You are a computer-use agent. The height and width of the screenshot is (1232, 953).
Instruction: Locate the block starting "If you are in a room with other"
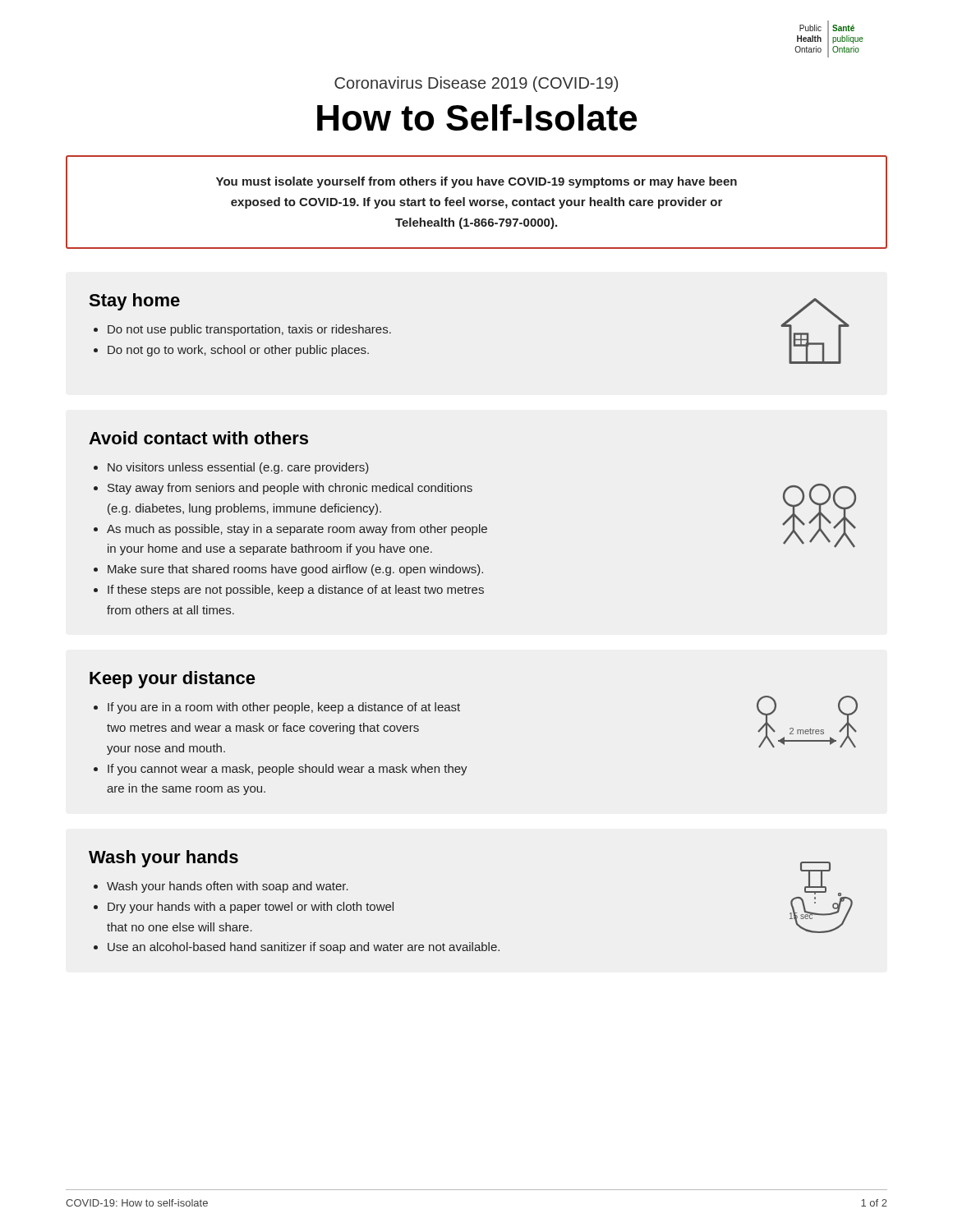pyautogui.click(x=284, y=727)
